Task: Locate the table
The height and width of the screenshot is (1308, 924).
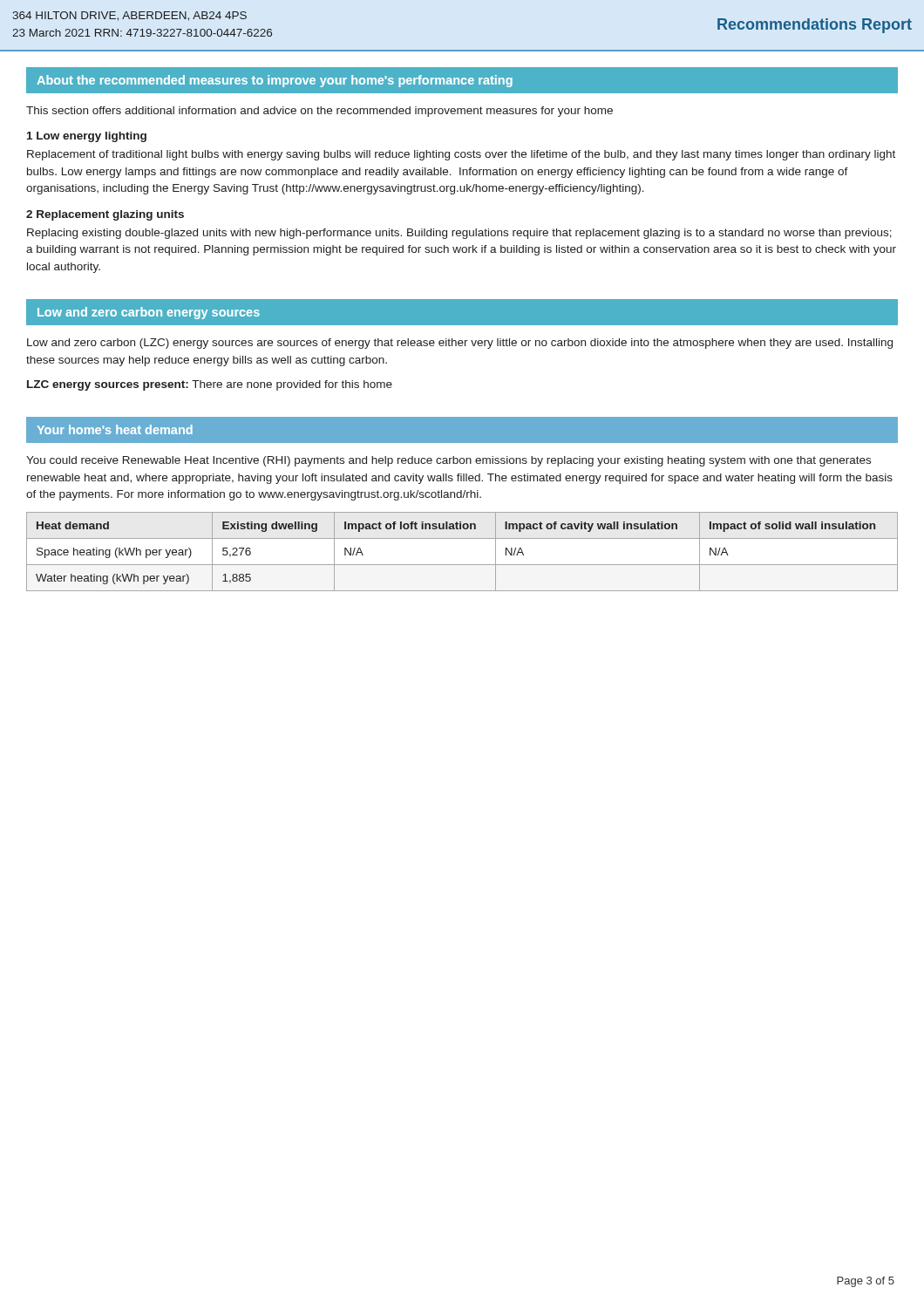Action: tap(462, 551)
